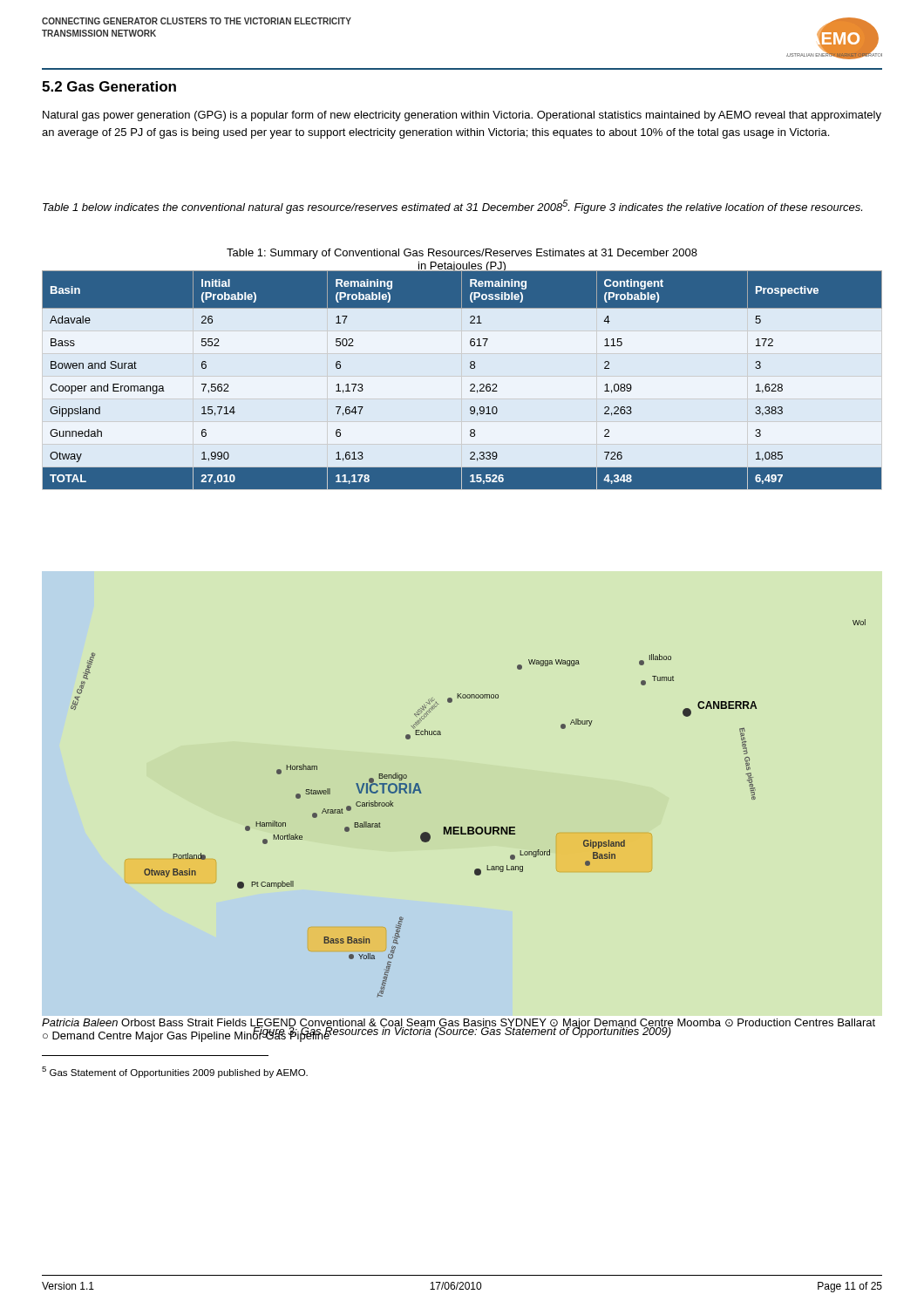Locate the map
Viewport: 924px width, 1308px height.
(462, 807)
